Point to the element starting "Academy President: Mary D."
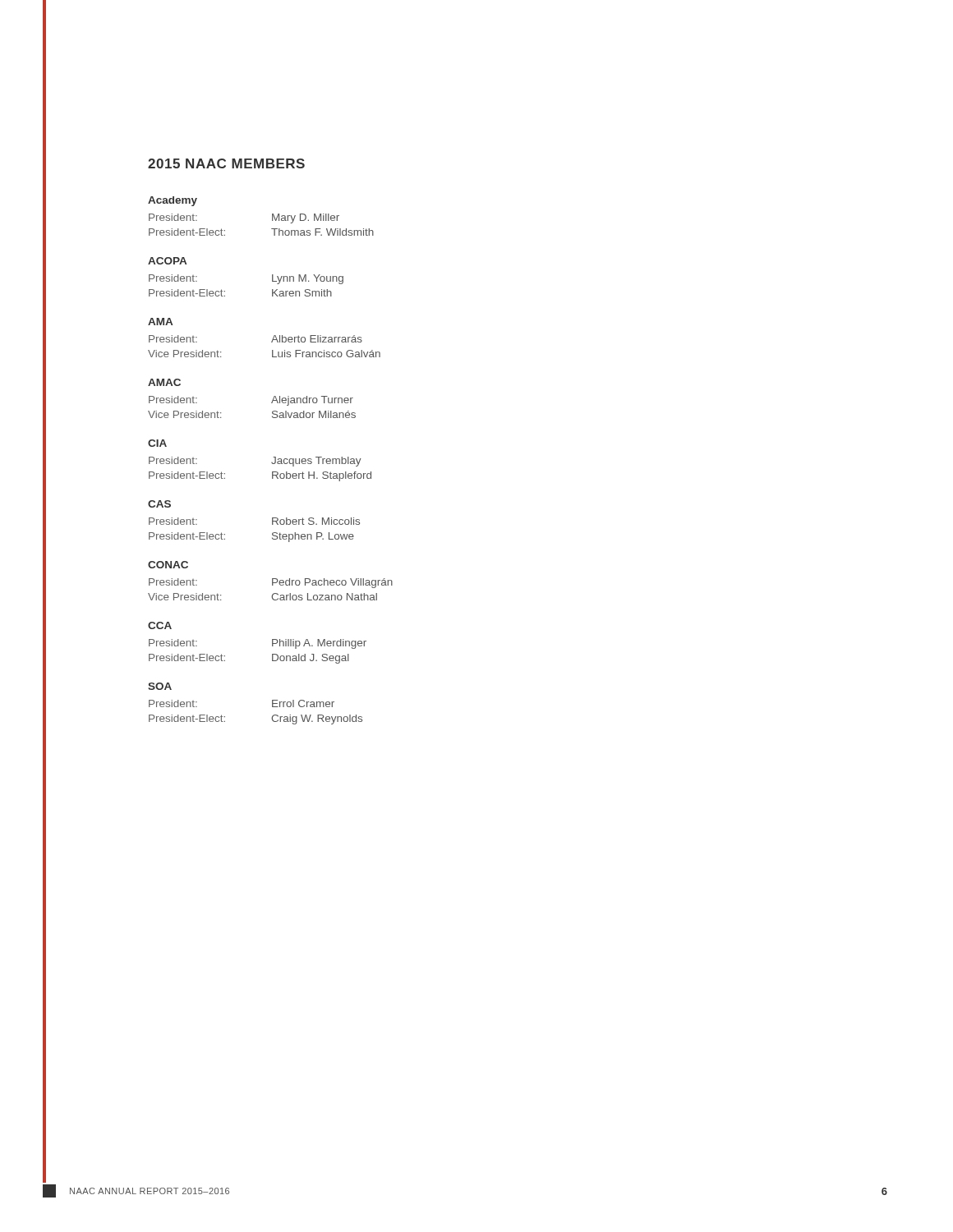953x1232 pixels. (173, 201)
